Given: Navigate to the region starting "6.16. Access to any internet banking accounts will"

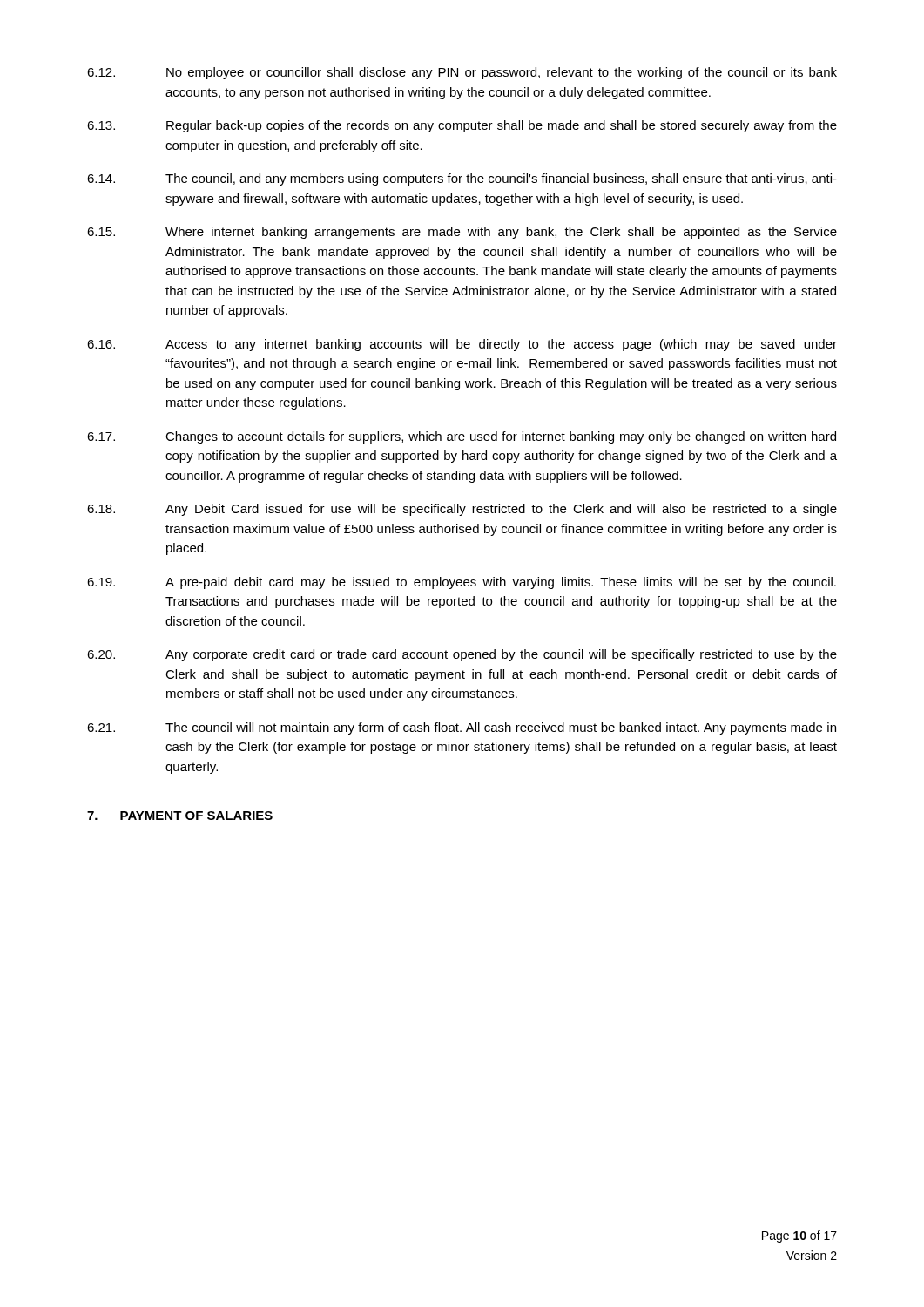Looking at the screenshot, I should click(x=462, y=373).
